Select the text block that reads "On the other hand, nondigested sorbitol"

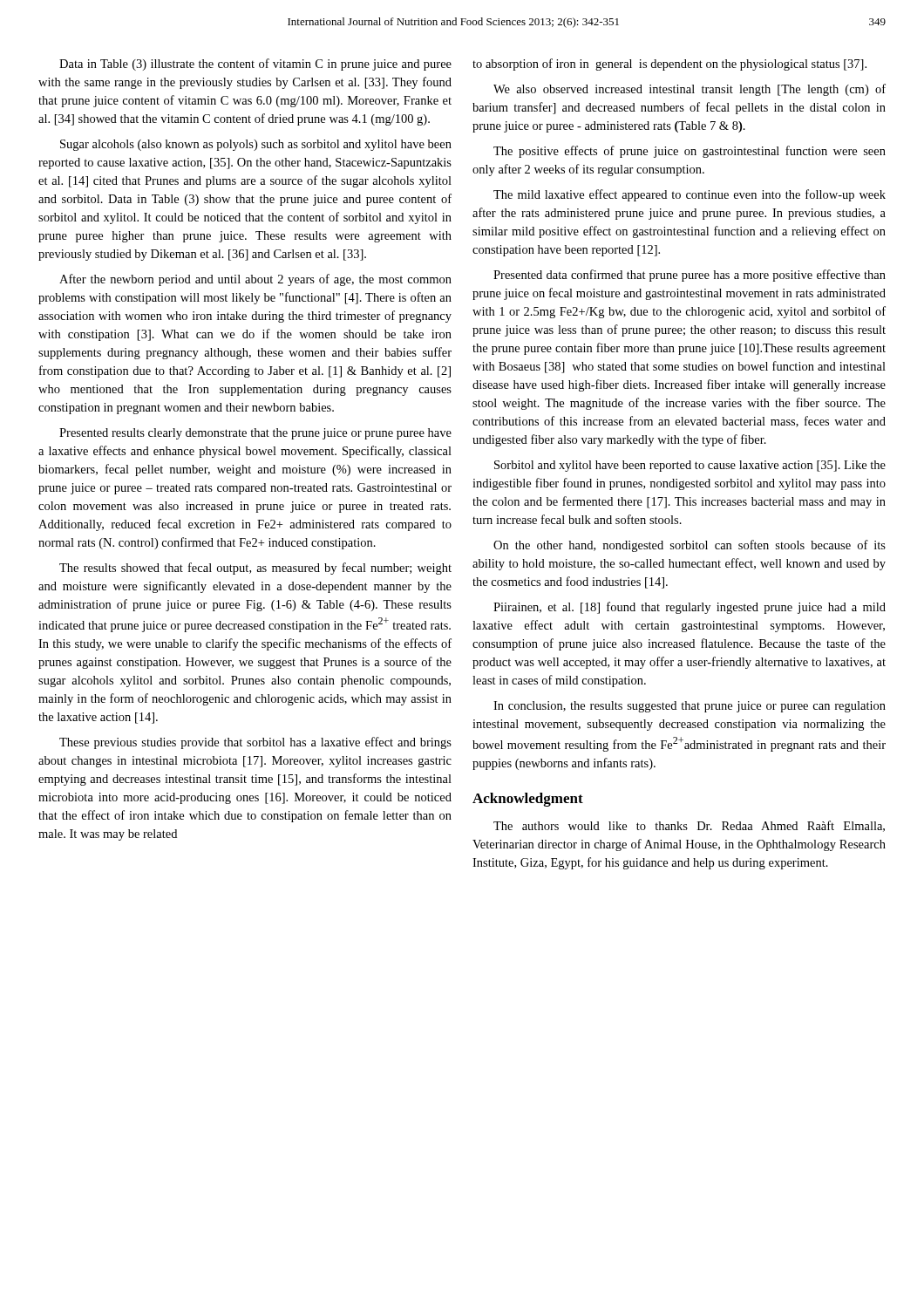(x=679, y=564)
